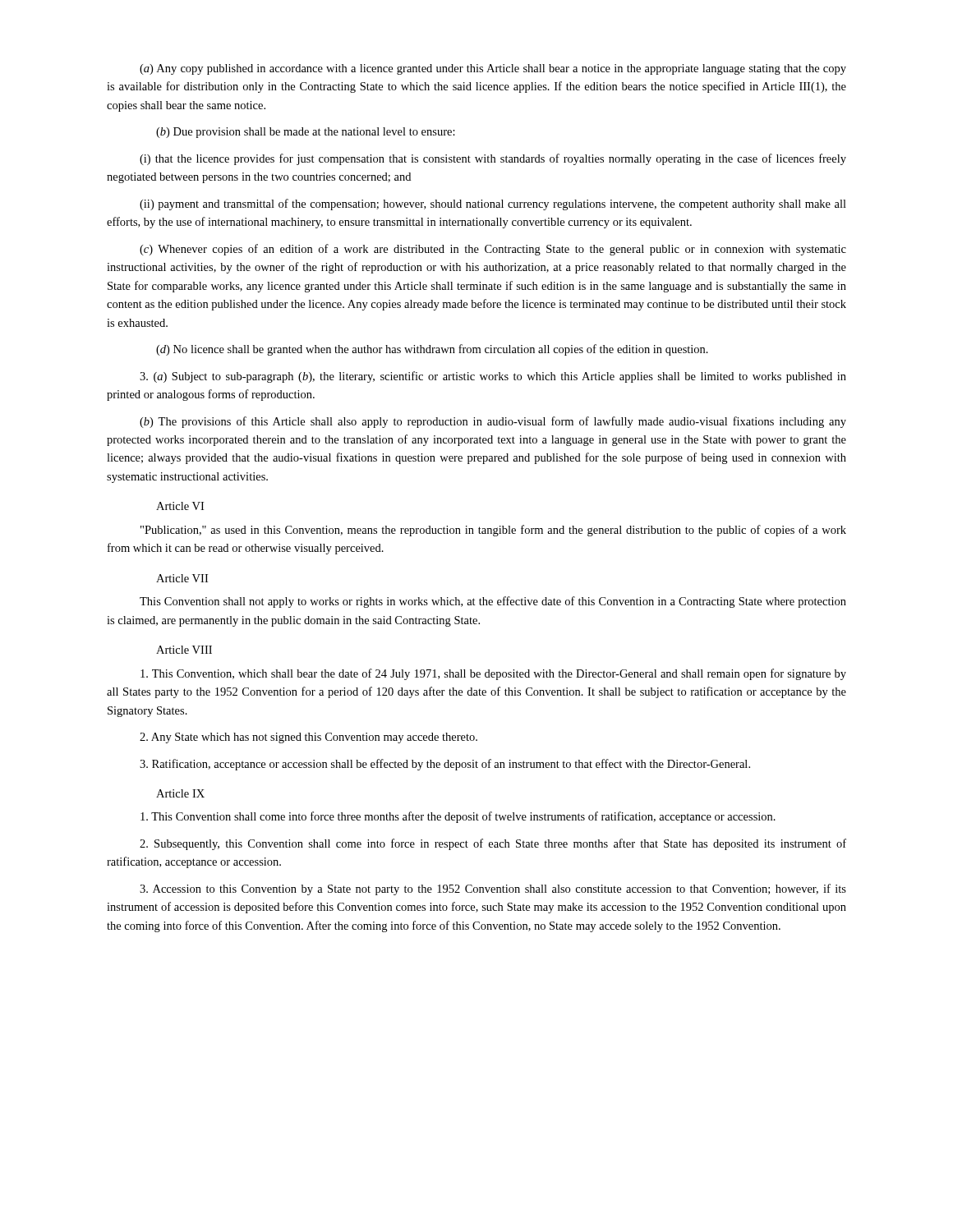Locate the block starting "(a) Subject to"
This screenshot has height=1232, width=953.
tap(476, 385)
